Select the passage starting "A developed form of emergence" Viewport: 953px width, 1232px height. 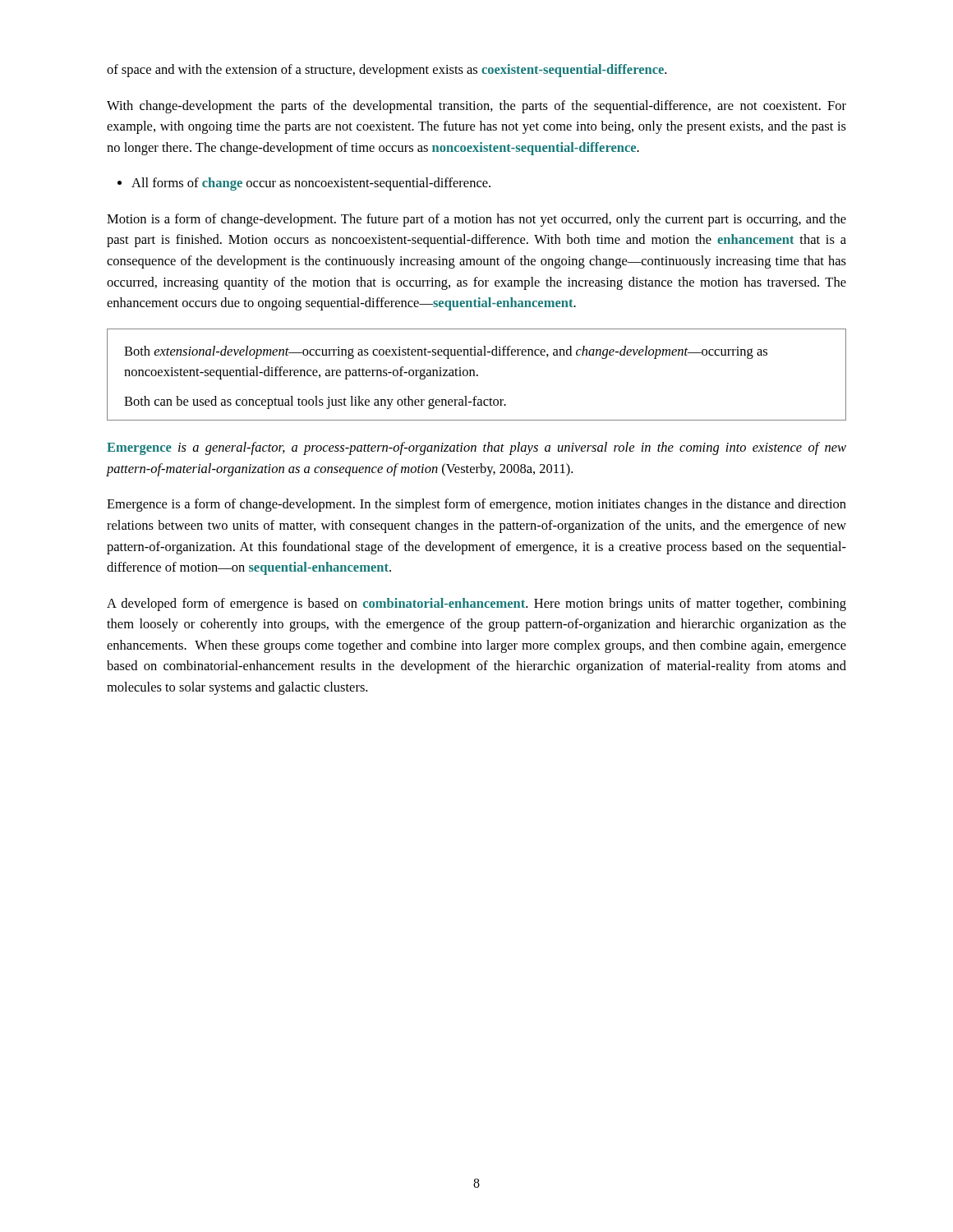[476, 645]
